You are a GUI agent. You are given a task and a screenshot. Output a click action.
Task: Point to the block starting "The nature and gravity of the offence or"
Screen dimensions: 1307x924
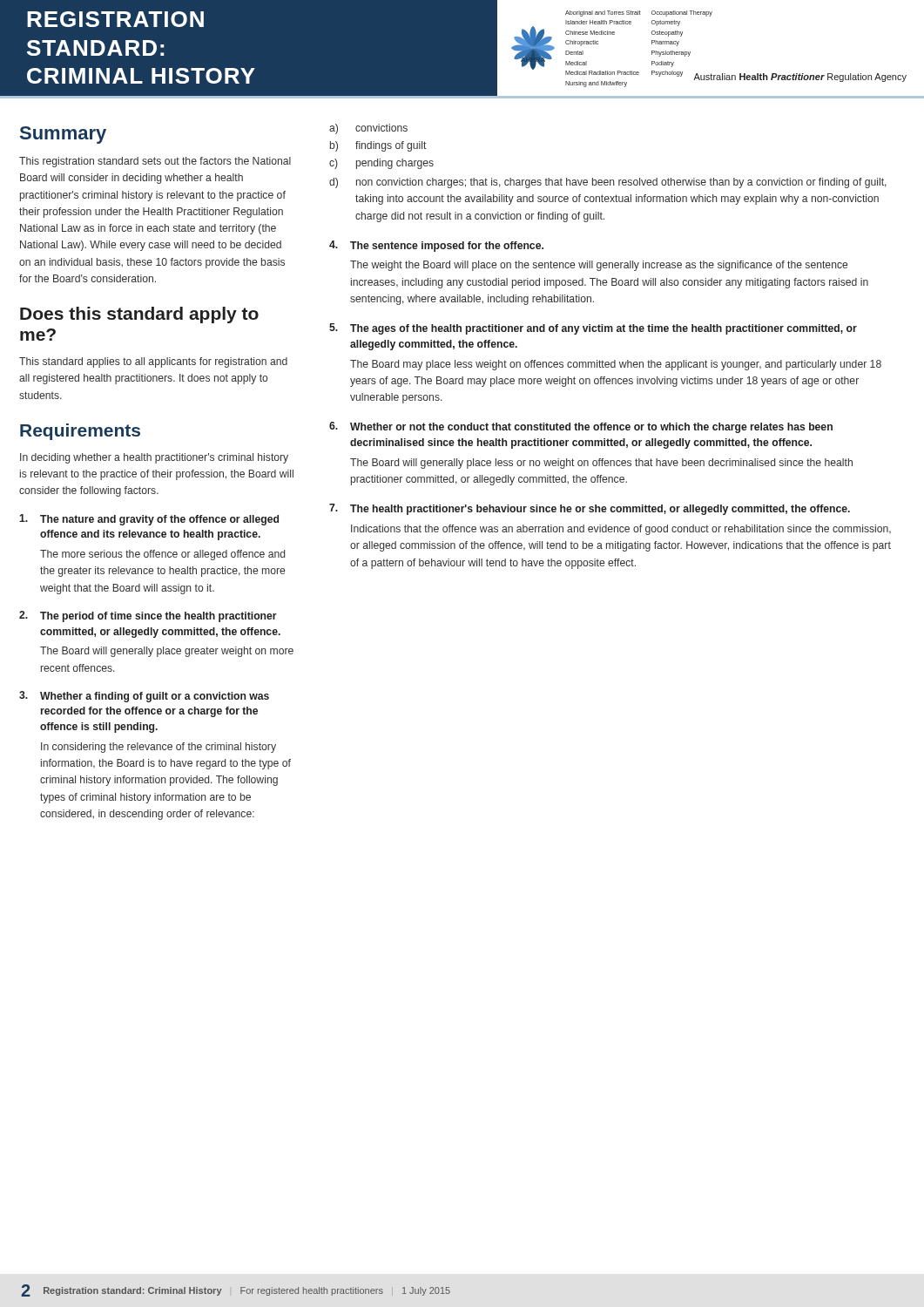click(x=158, y=528)
